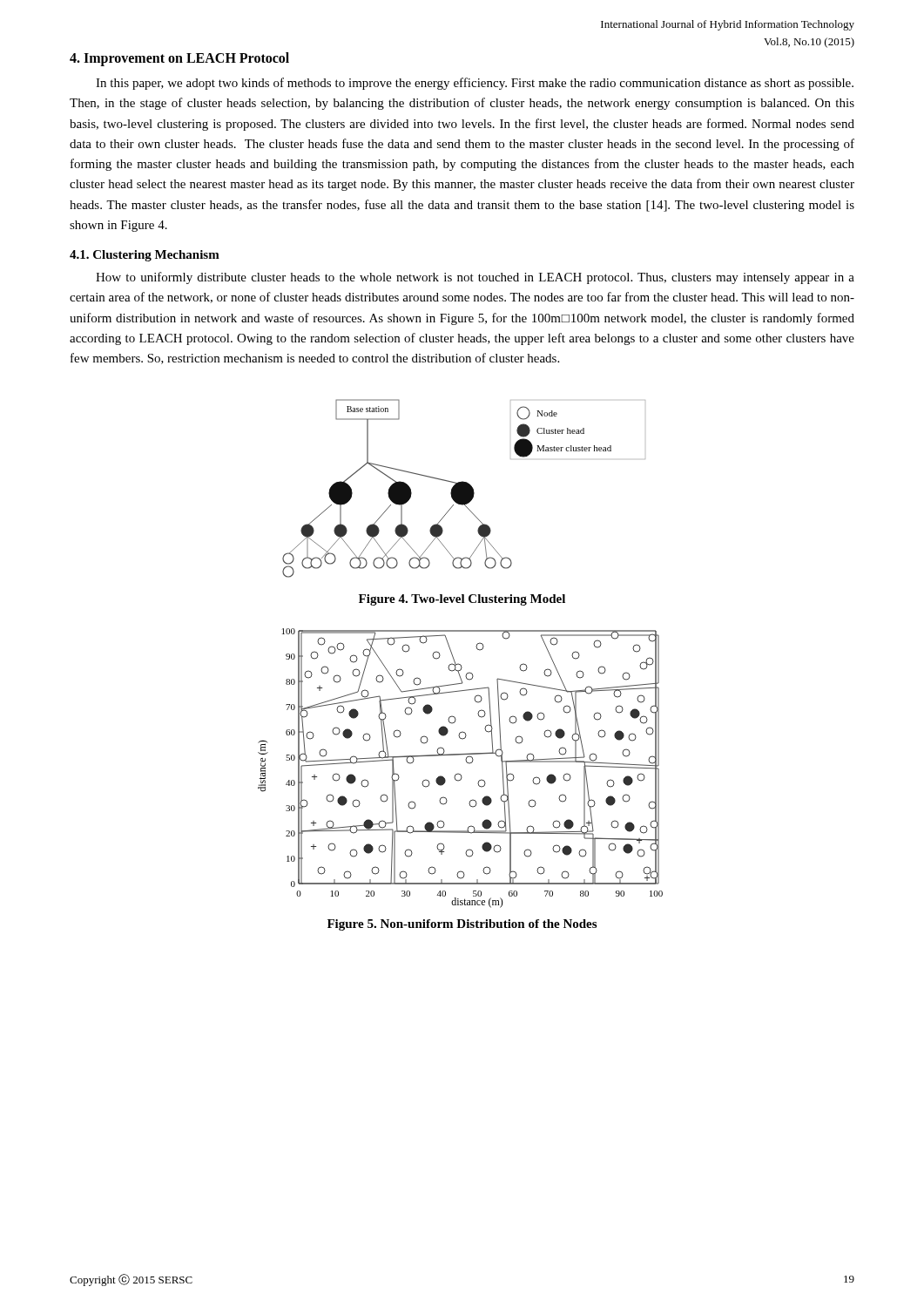924x1307 pixels.
Task: Find the region starting "In this paper, we"
Action: point(462,154)
